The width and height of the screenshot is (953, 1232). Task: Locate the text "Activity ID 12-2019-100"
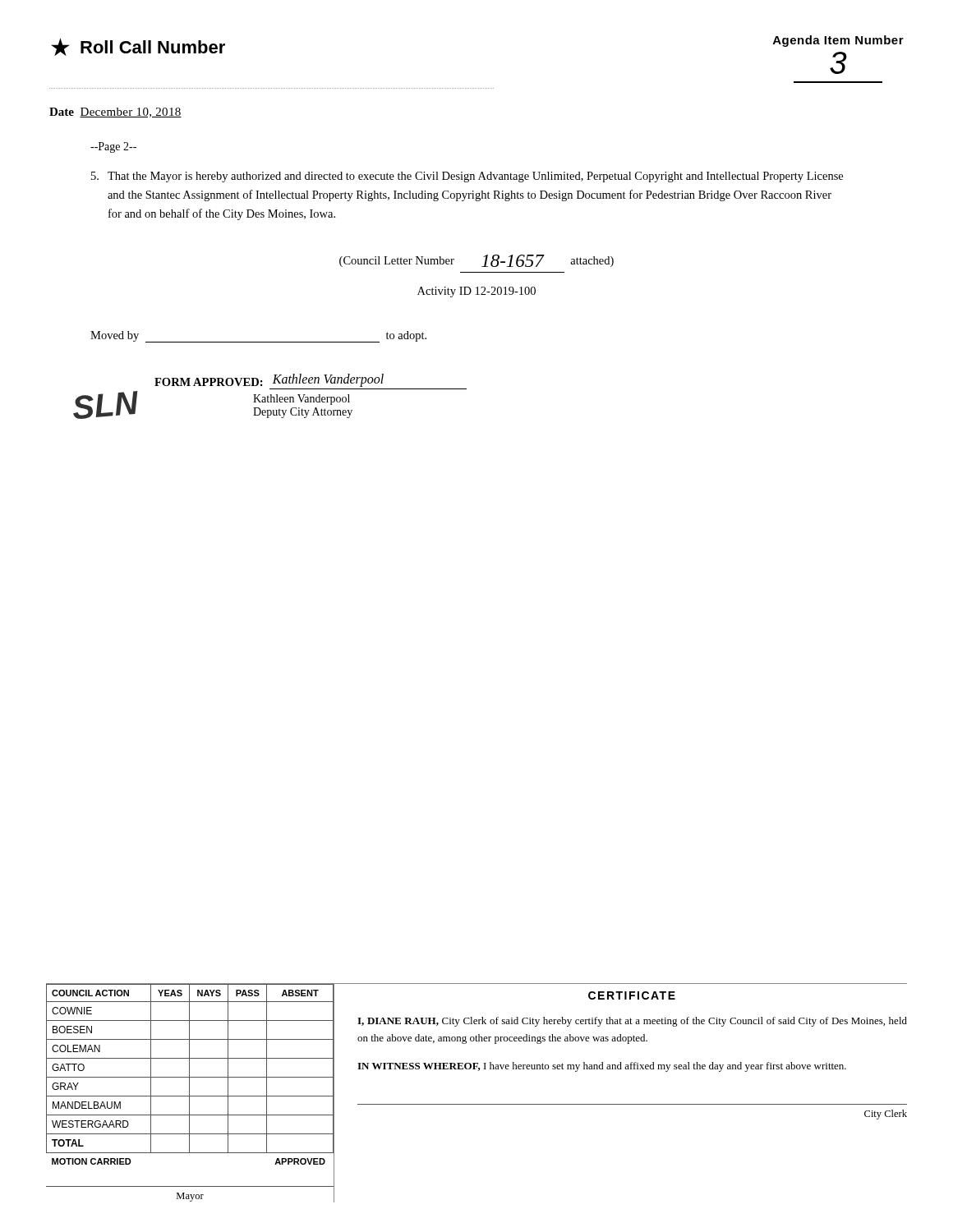pos(476,291)
